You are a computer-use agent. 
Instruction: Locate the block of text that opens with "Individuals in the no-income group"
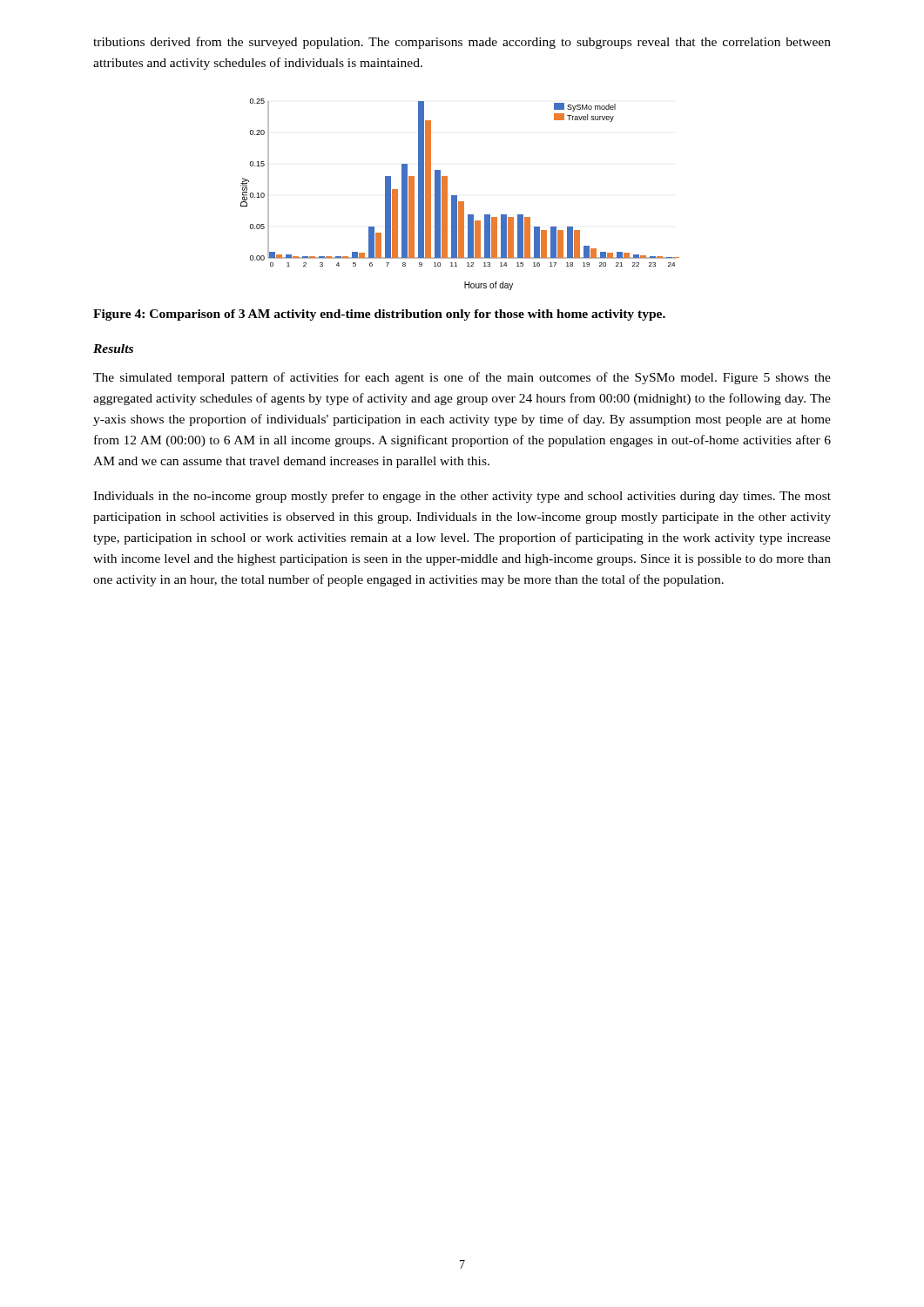tap(462, 538)
